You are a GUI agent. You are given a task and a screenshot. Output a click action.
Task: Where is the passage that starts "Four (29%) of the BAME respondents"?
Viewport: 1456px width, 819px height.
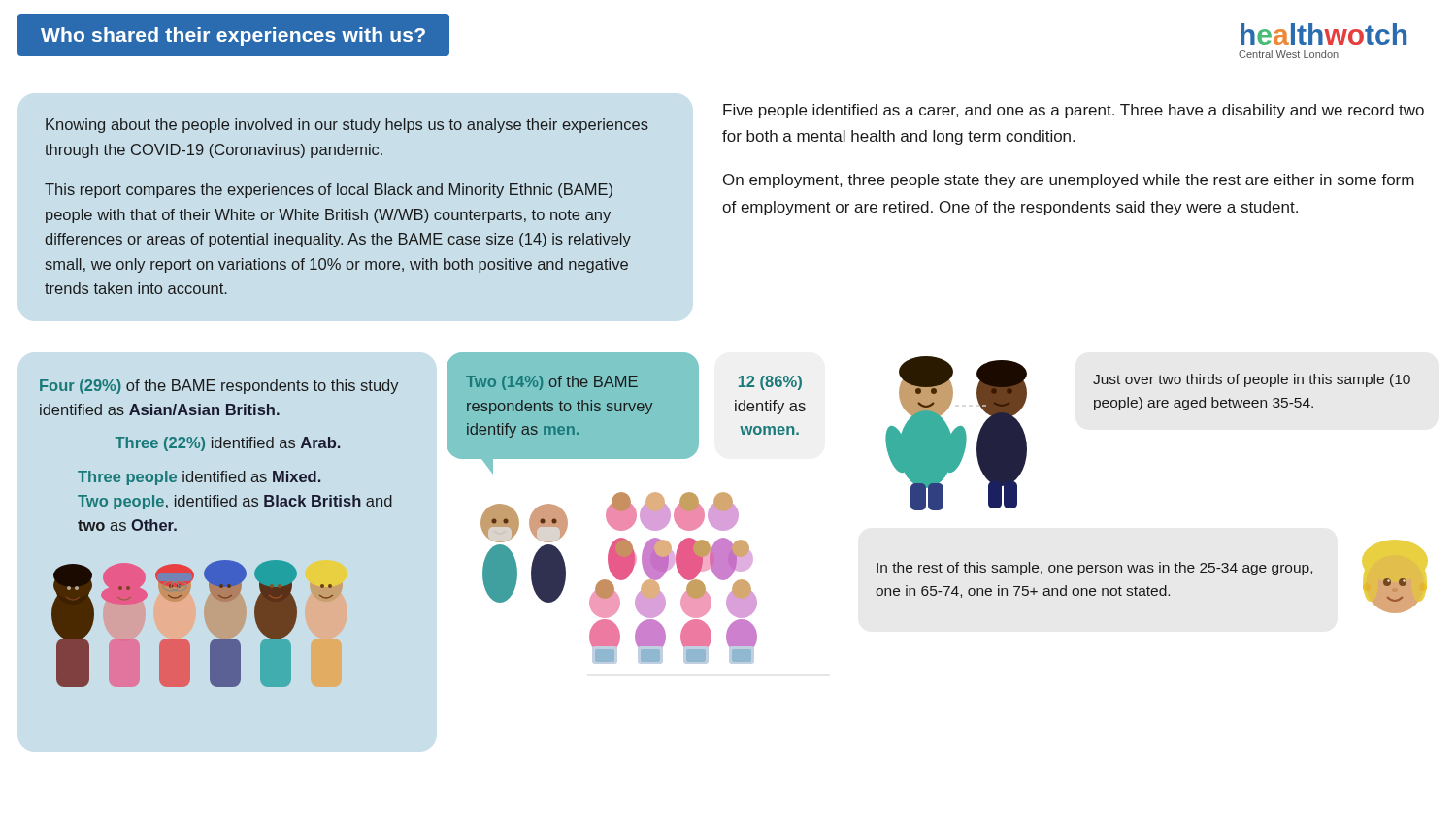219,387
